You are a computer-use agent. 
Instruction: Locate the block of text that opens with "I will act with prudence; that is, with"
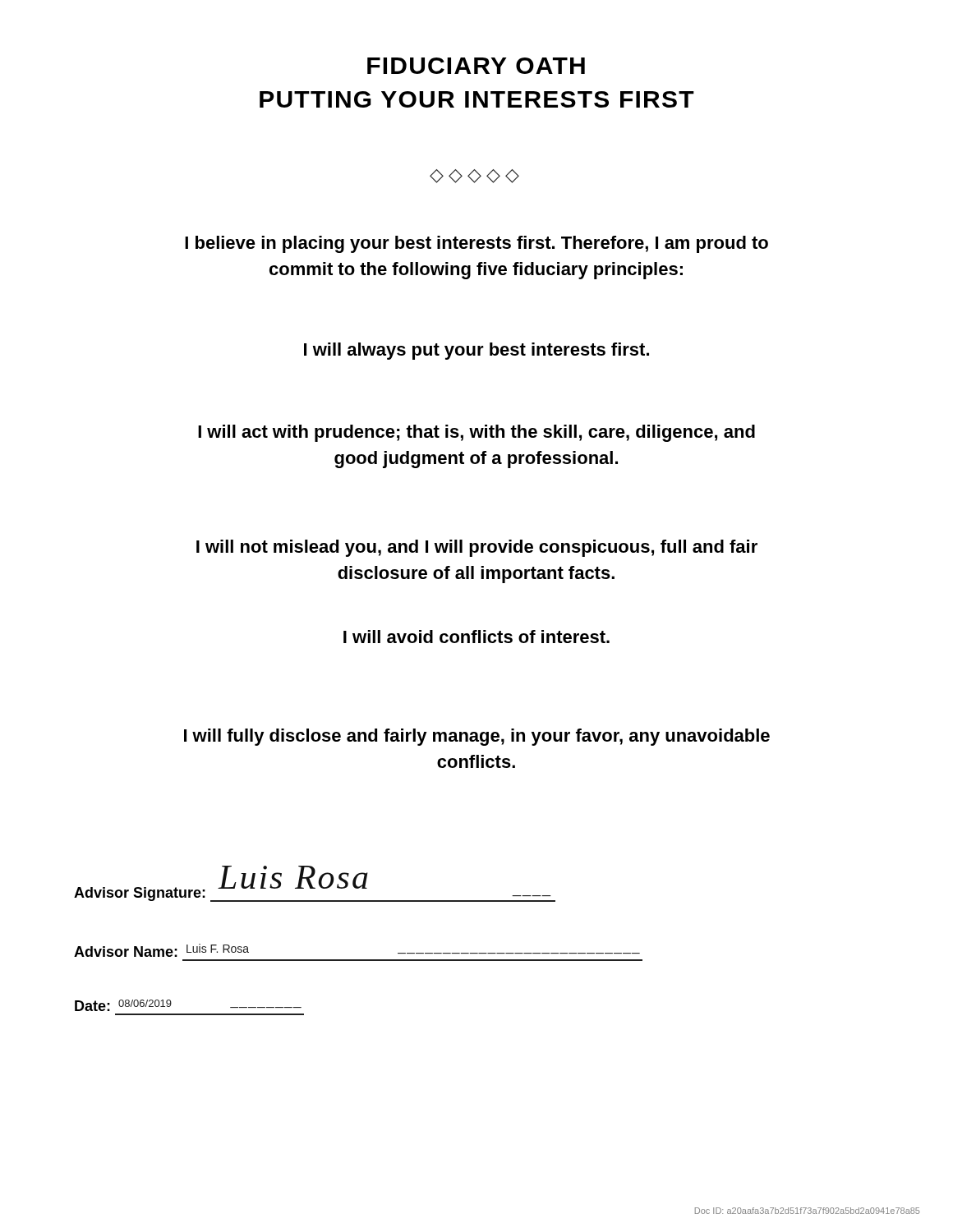coord(476,445)
